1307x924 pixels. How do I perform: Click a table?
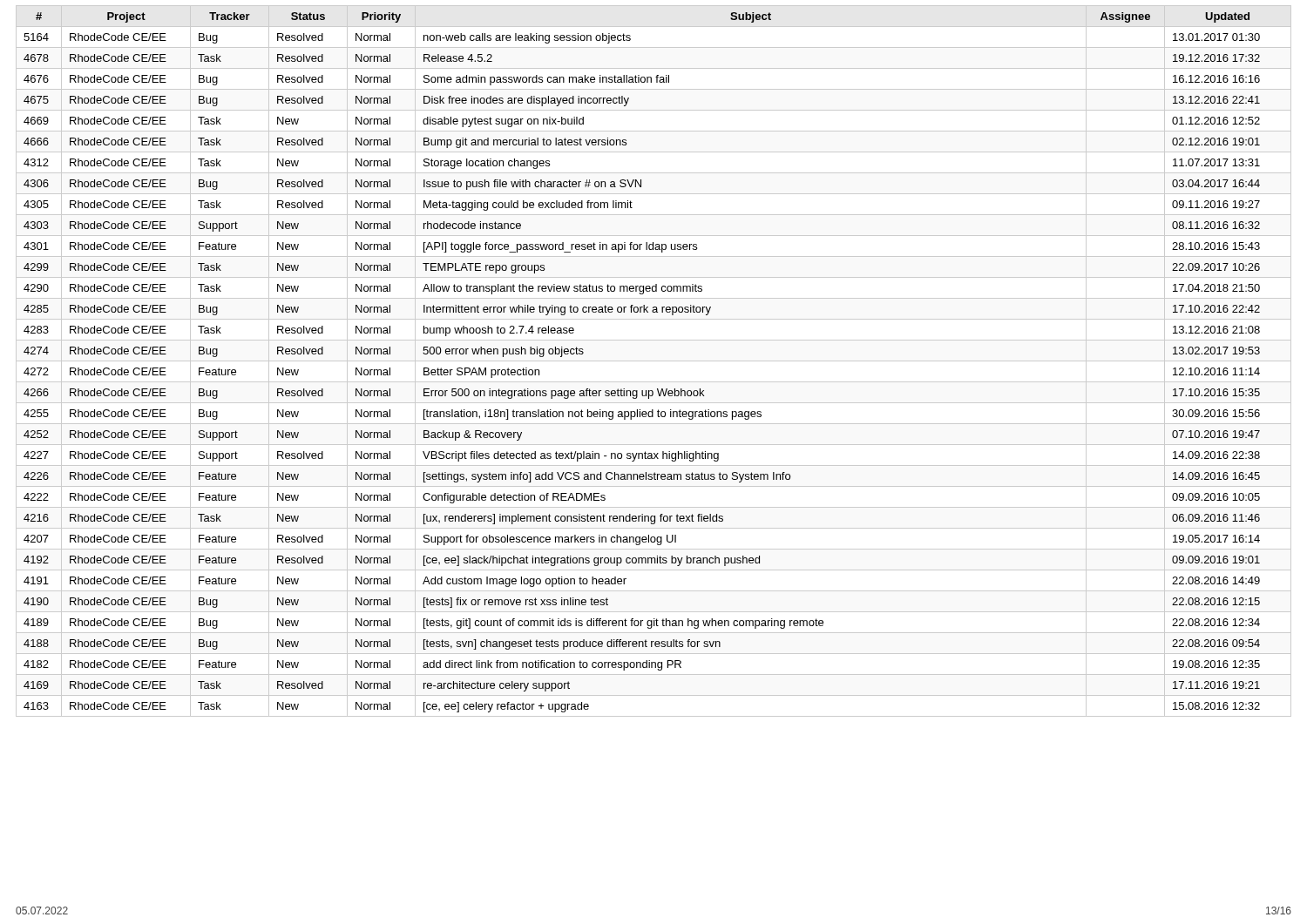[654, 358]
